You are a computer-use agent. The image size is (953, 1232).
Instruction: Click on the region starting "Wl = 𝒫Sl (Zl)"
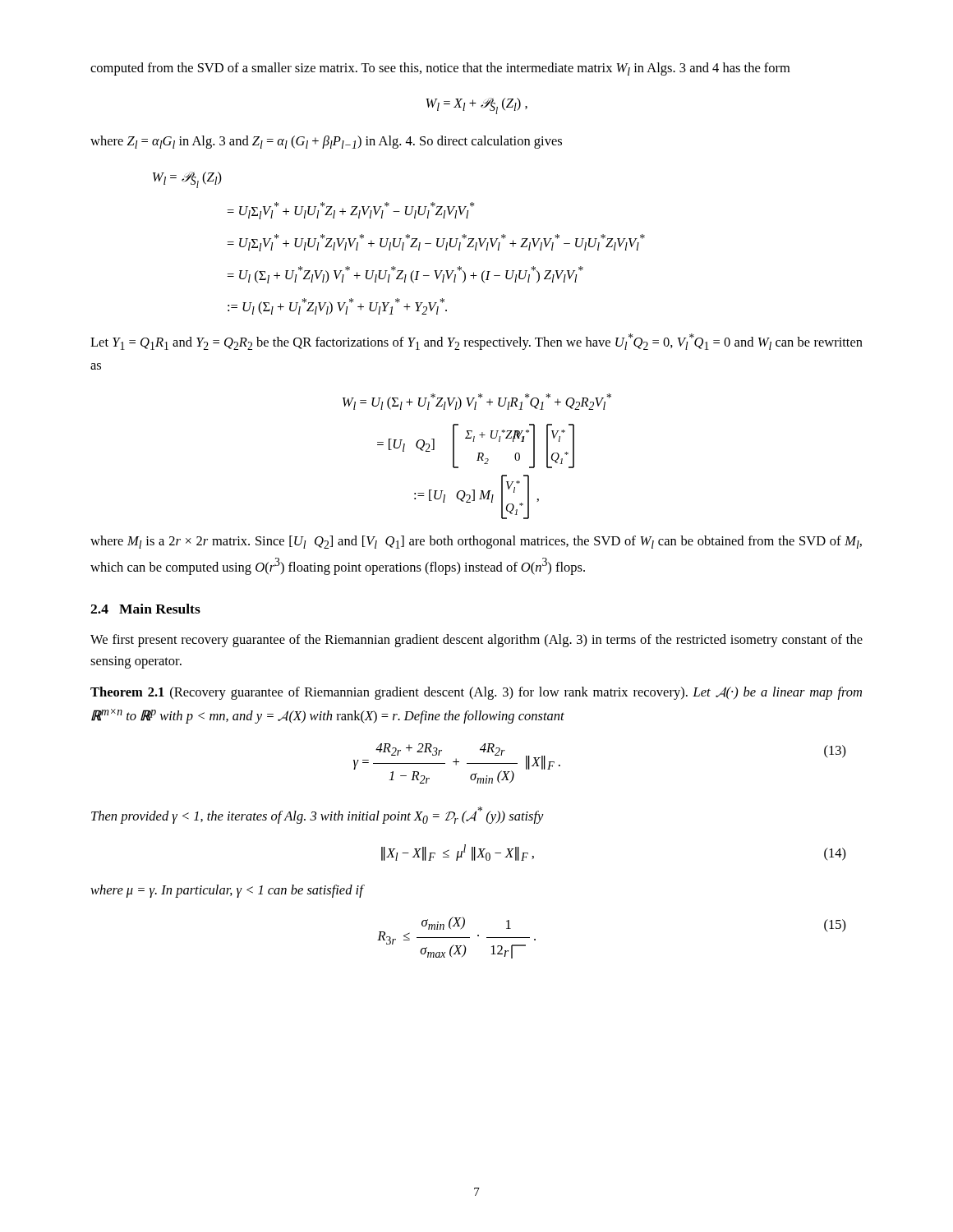[x=501, y=243]
